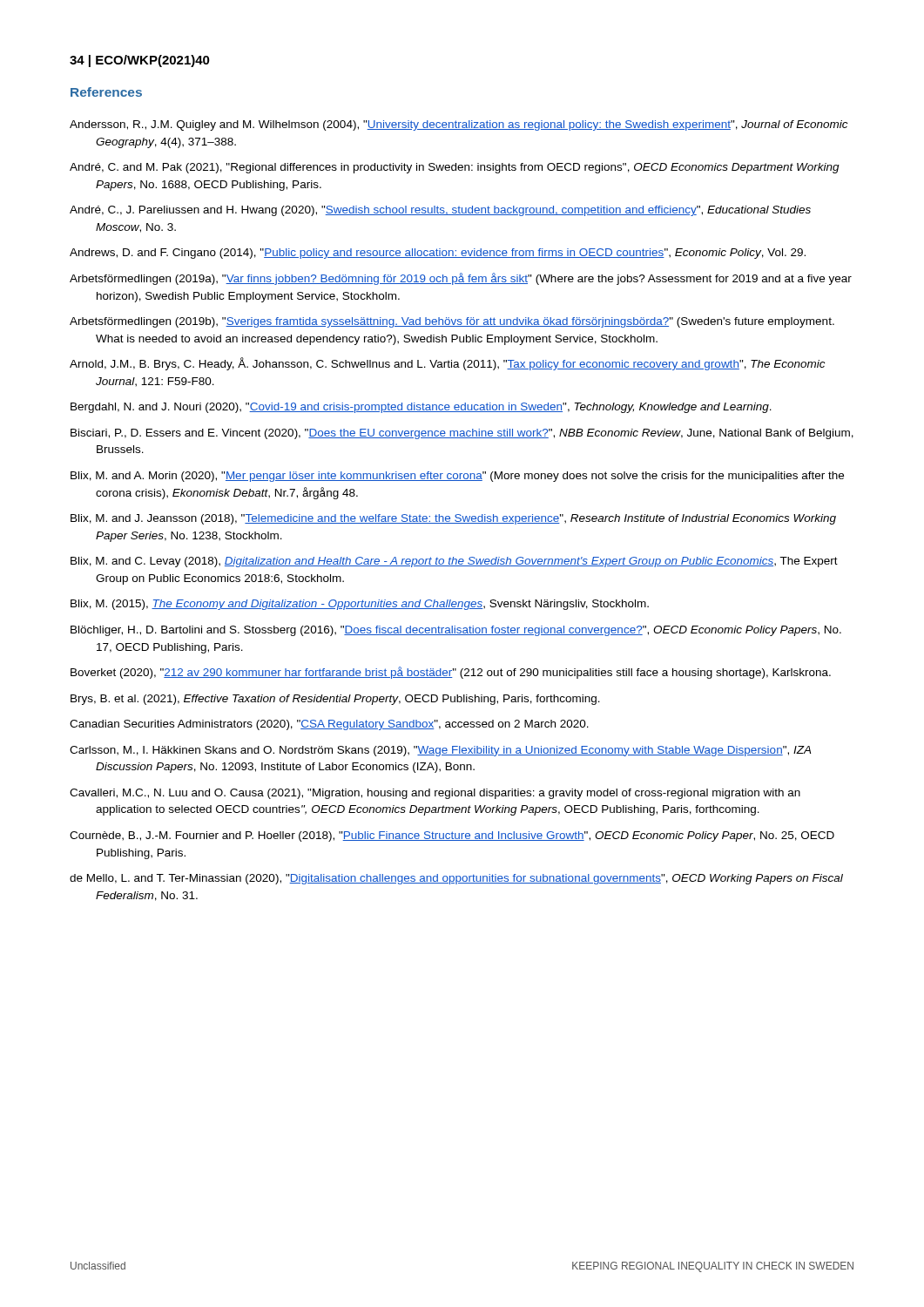
Task: Point to the block beginning "André, C. and M. Pak"
Action: pos(454,176)
